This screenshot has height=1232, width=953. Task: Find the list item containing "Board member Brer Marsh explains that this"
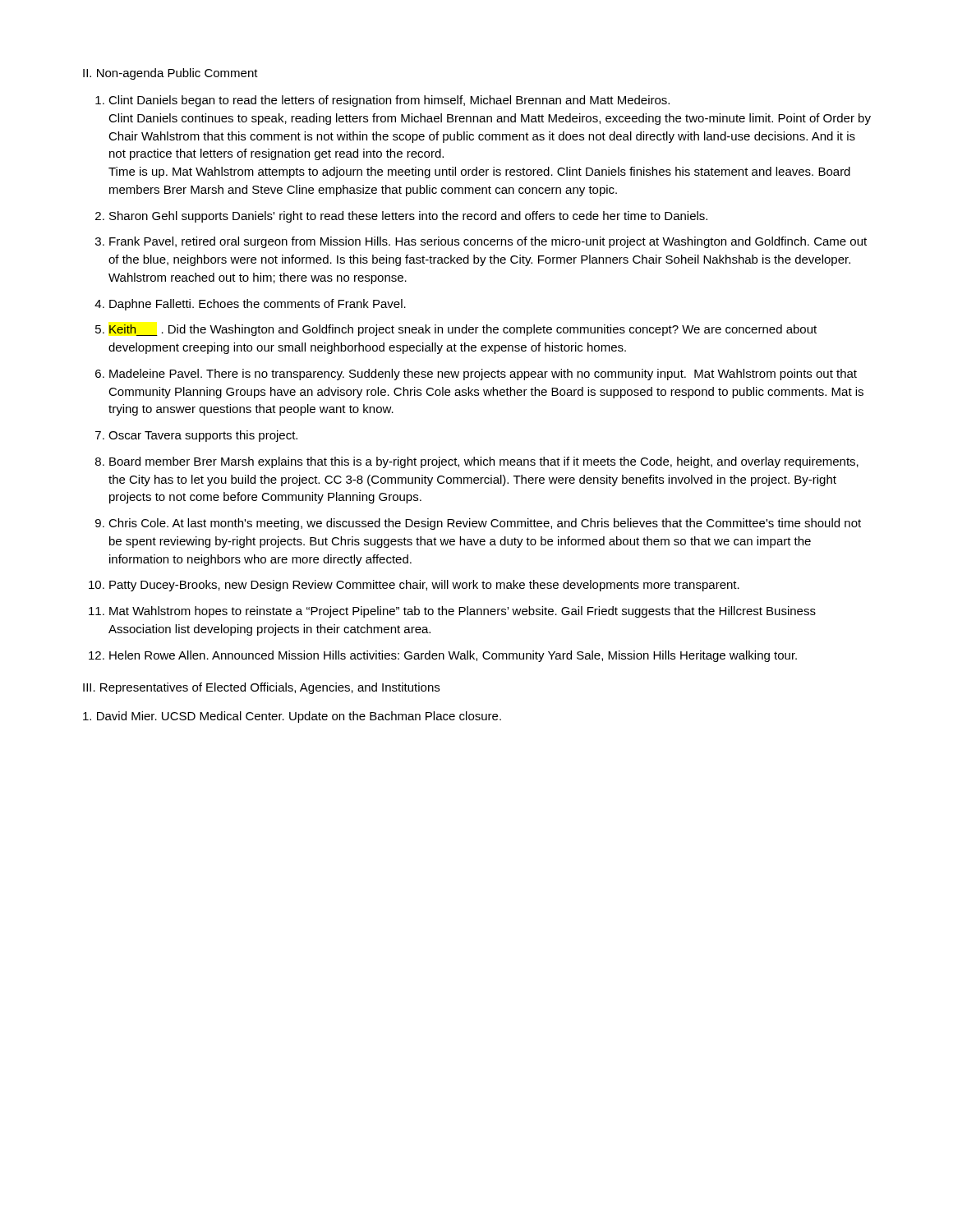484,479
